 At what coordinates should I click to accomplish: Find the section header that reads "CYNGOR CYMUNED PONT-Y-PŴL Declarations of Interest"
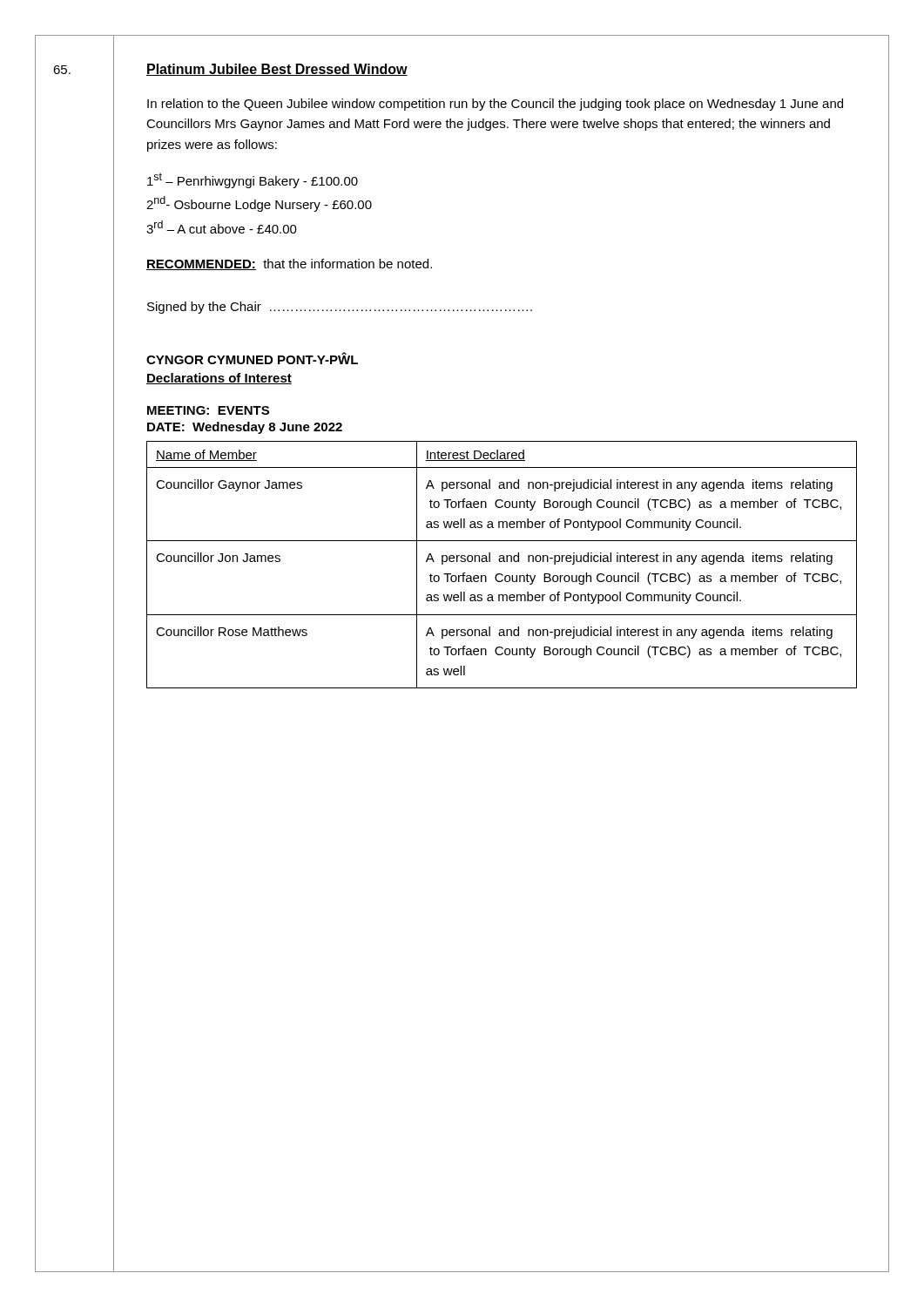tap(252, 358)
